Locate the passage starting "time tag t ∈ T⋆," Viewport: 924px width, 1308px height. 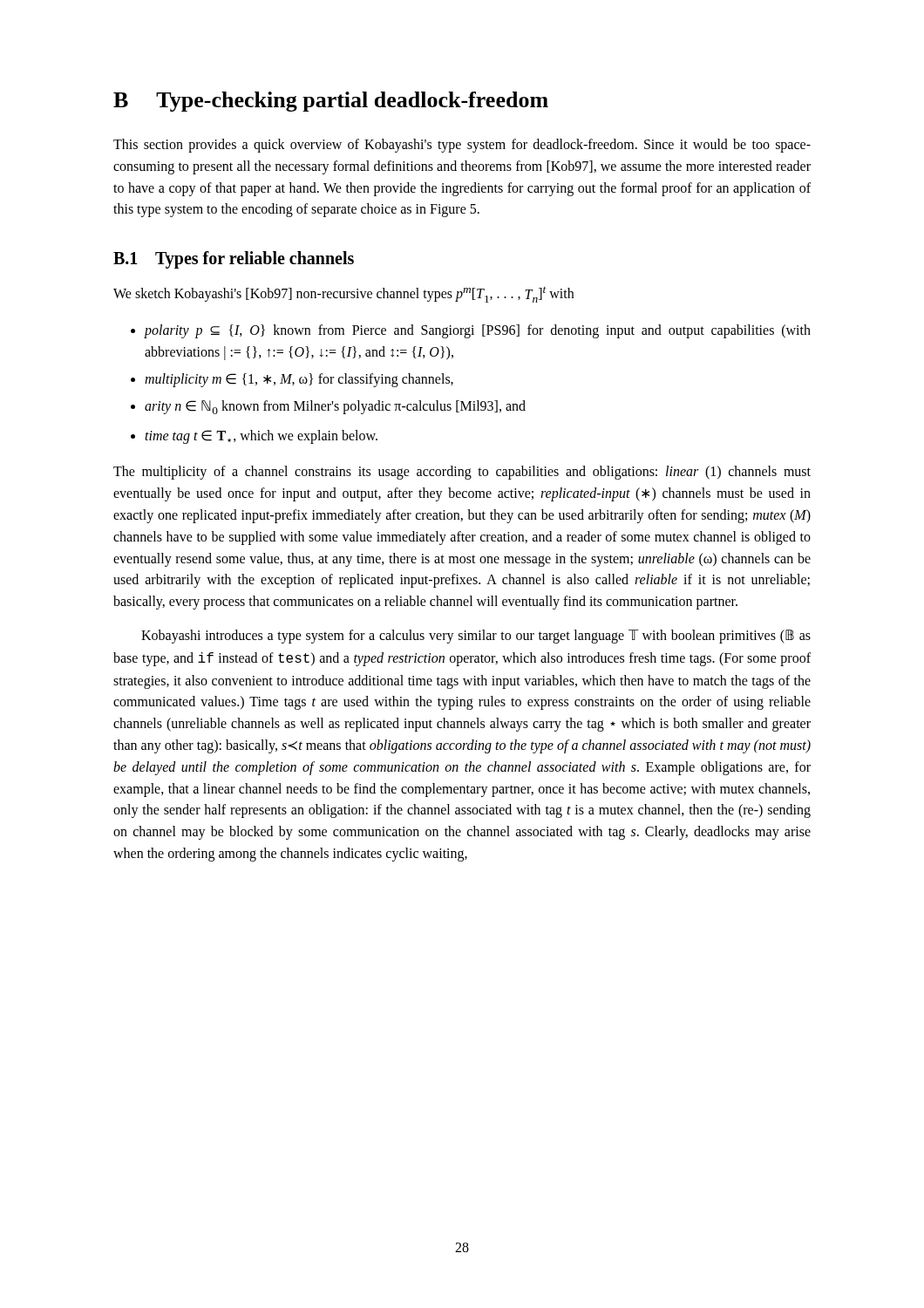point(262,437)
